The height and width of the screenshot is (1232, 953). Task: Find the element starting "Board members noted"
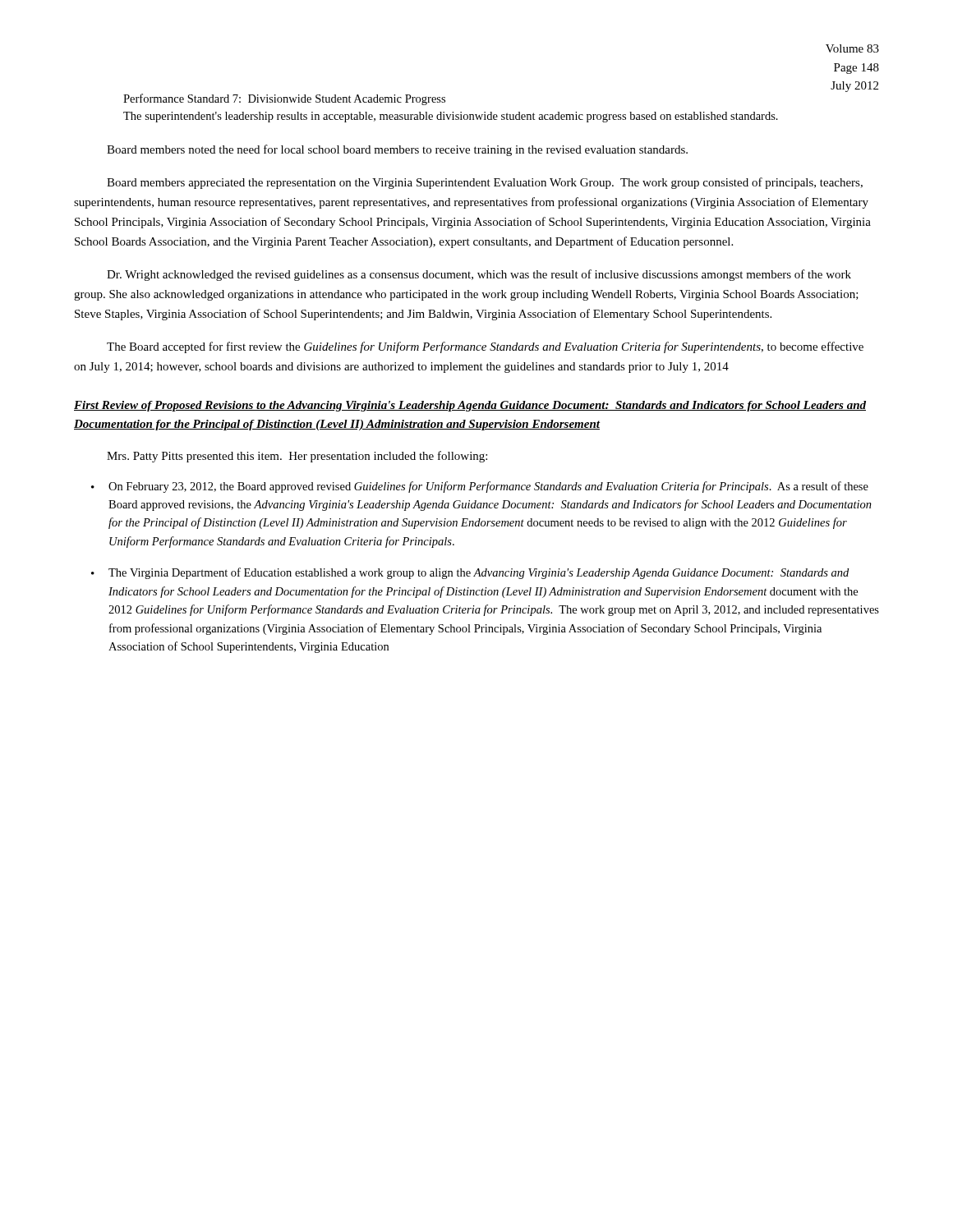pos(398,150)
